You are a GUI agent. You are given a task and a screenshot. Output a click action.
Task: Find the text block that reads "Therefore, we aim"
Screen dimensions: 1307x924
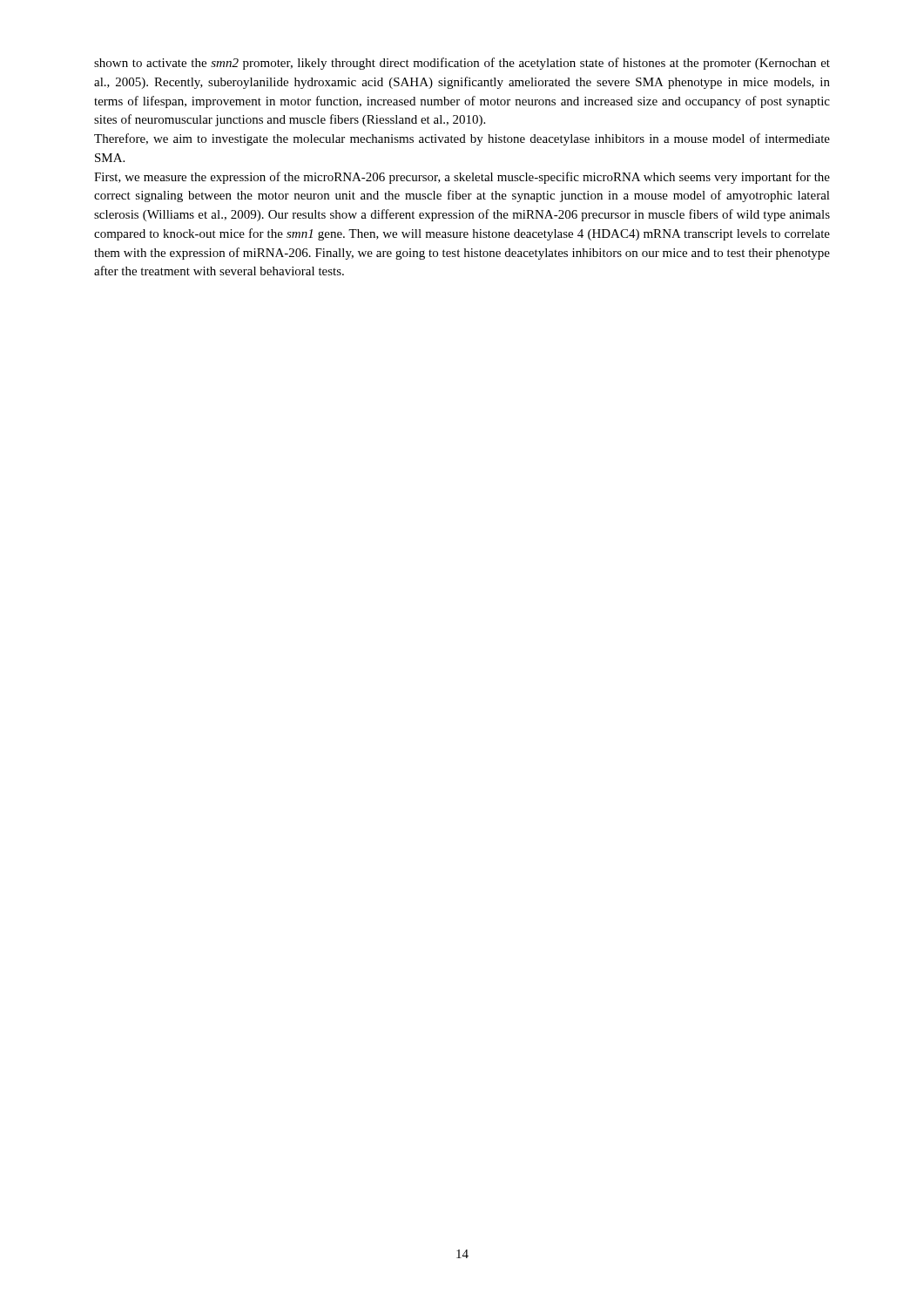point(462,148)
